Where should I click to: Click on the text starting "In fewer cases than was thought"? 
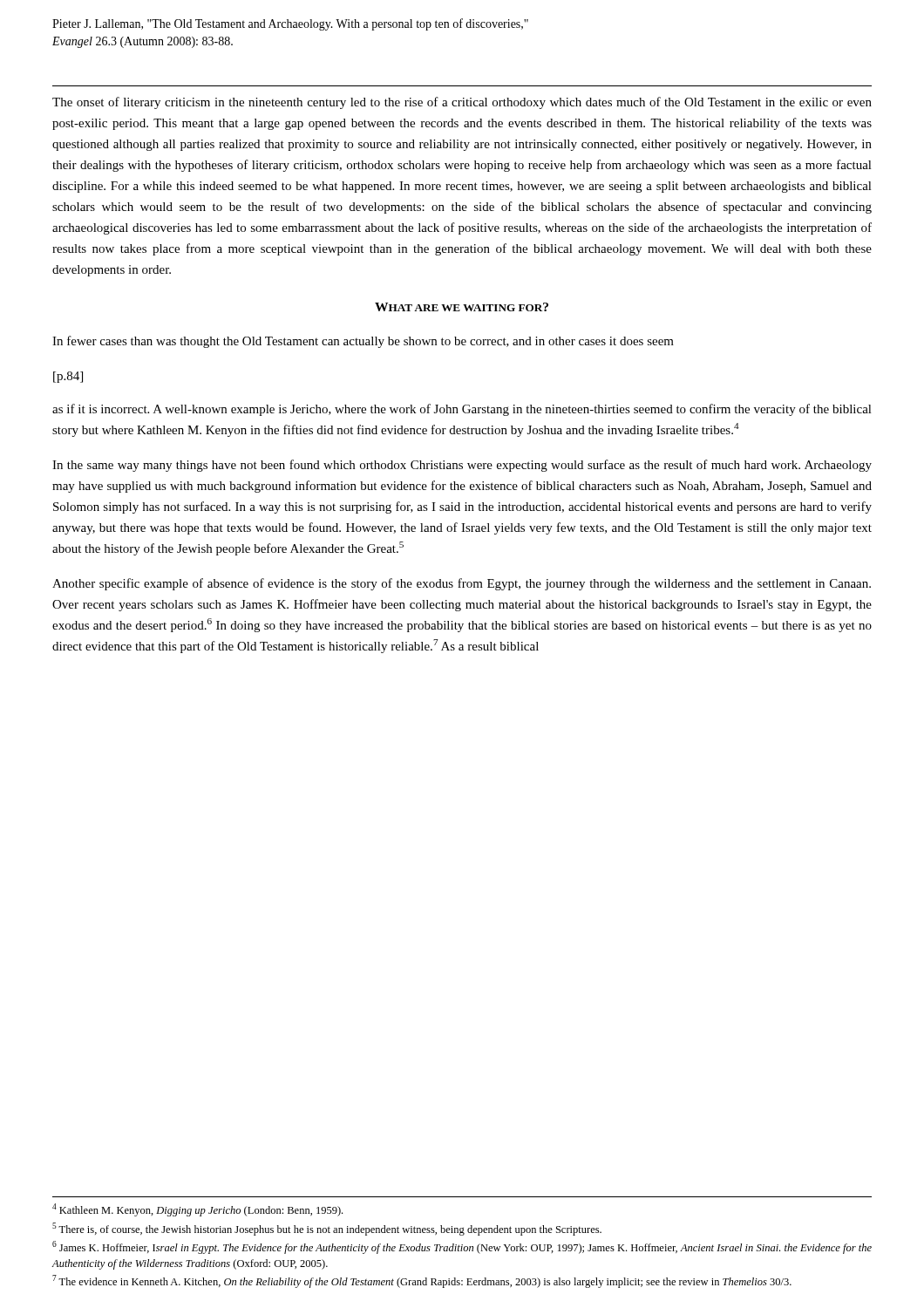point(363,341)
